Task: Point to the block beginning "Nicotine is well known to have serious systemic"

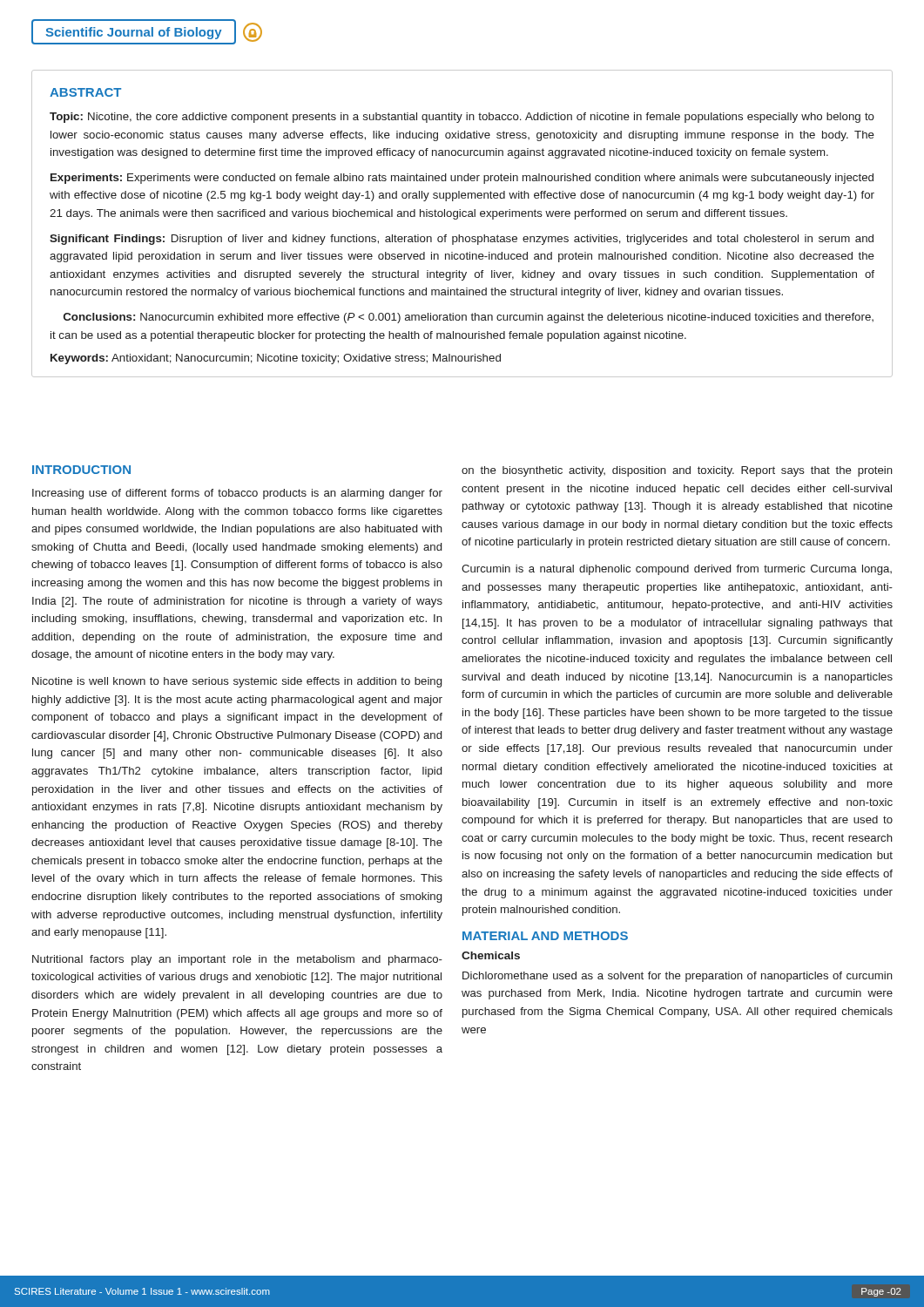Action: (x=237, y=807)
